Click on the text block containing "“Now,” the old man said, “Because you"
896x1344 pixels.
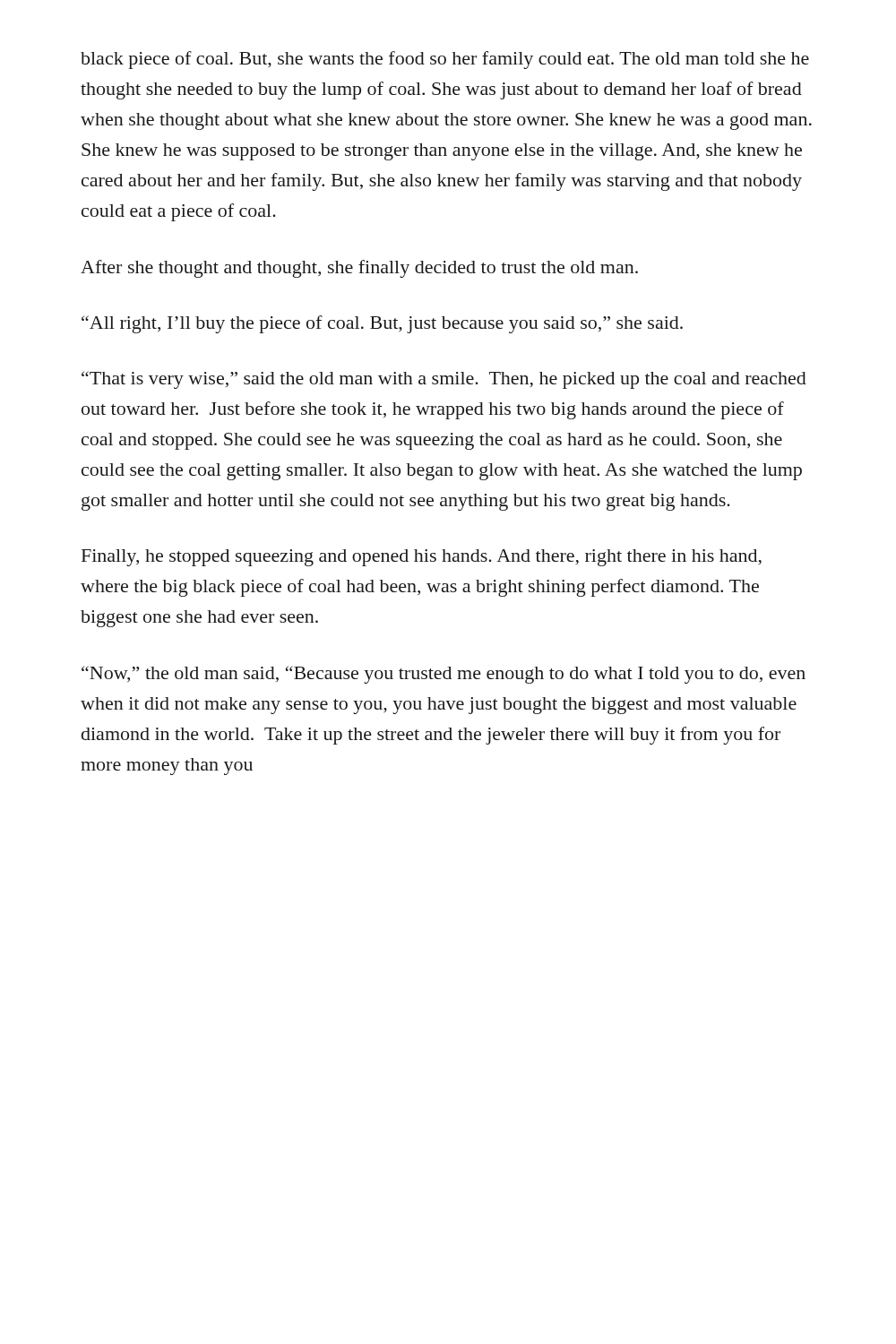pos(443,718)
